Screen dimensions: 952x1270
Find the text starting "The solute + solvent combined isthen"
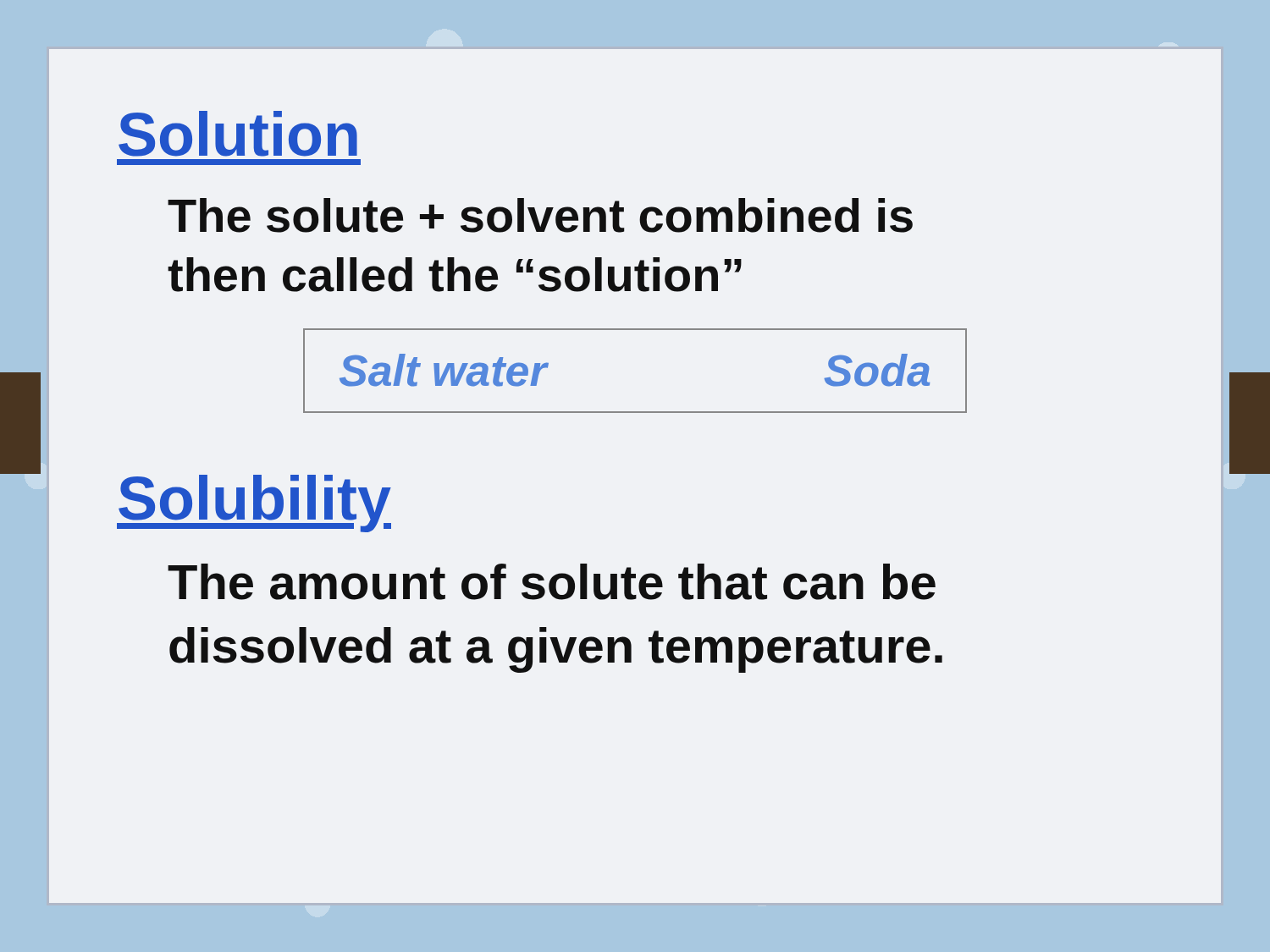(x=541, y=245)
